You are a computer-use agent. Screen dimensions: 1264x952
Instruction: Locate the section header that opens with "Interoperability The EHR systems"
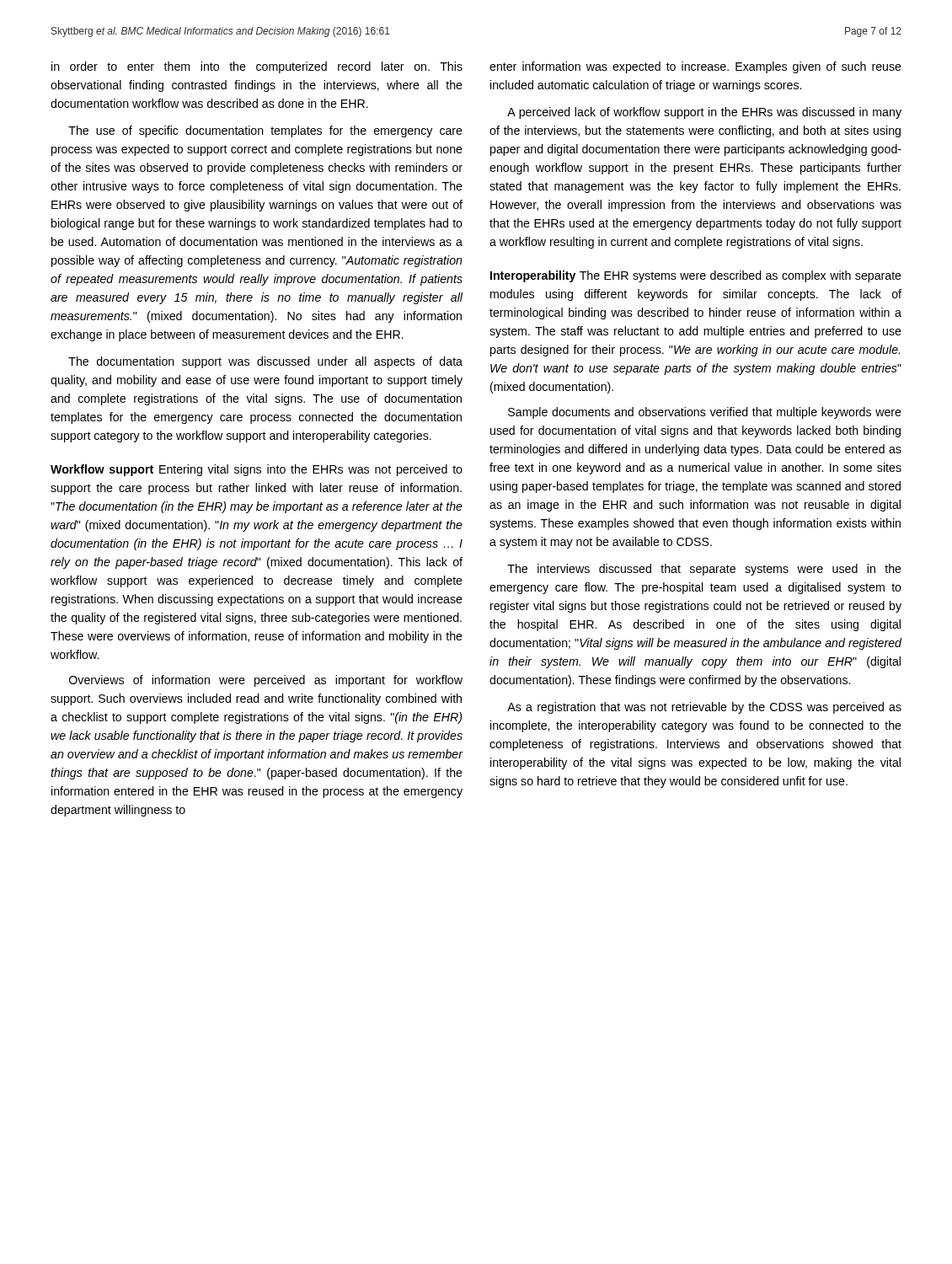[695, 331]
